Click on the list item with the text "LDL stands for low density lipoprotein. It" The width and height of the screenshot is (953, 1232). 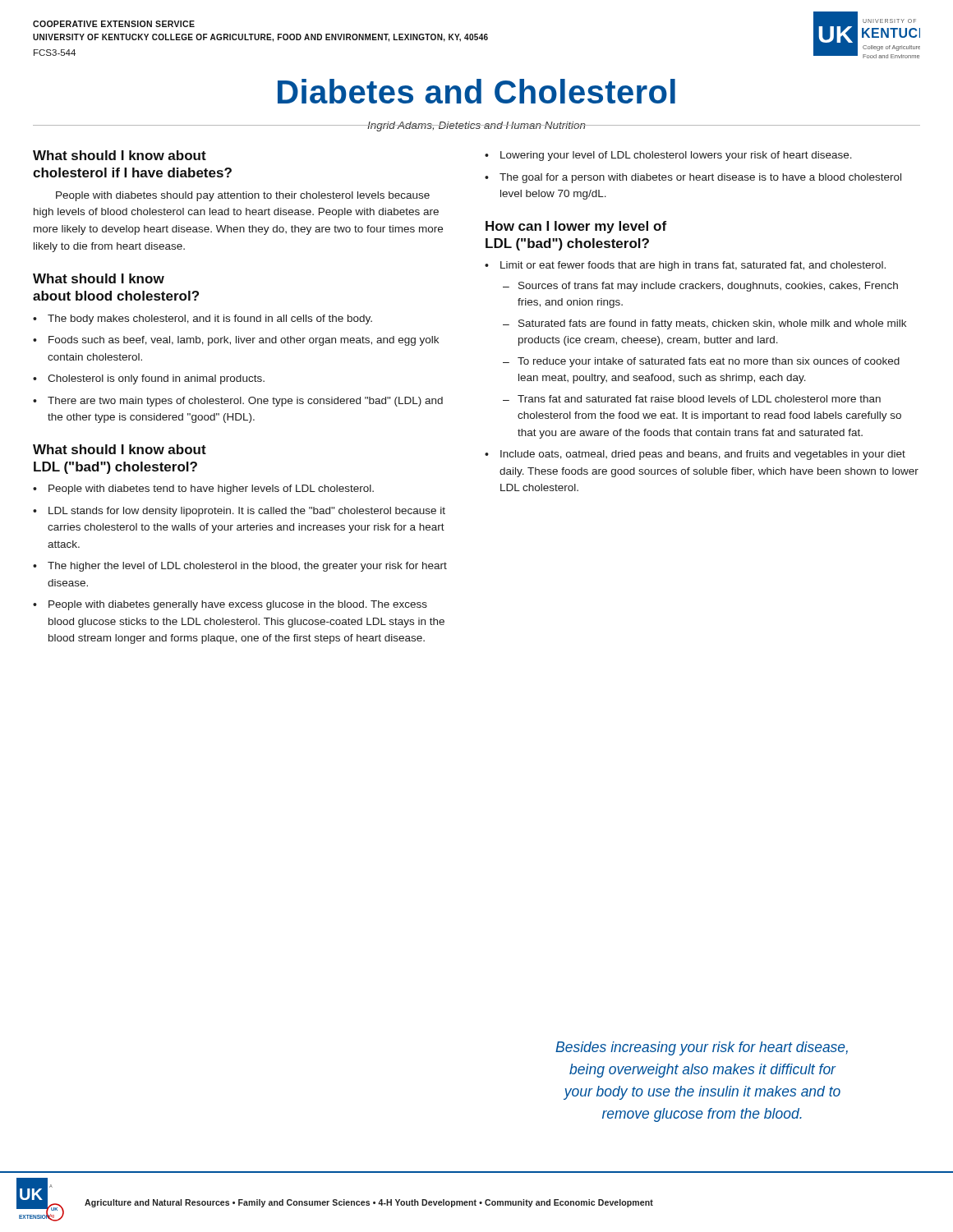246,527
